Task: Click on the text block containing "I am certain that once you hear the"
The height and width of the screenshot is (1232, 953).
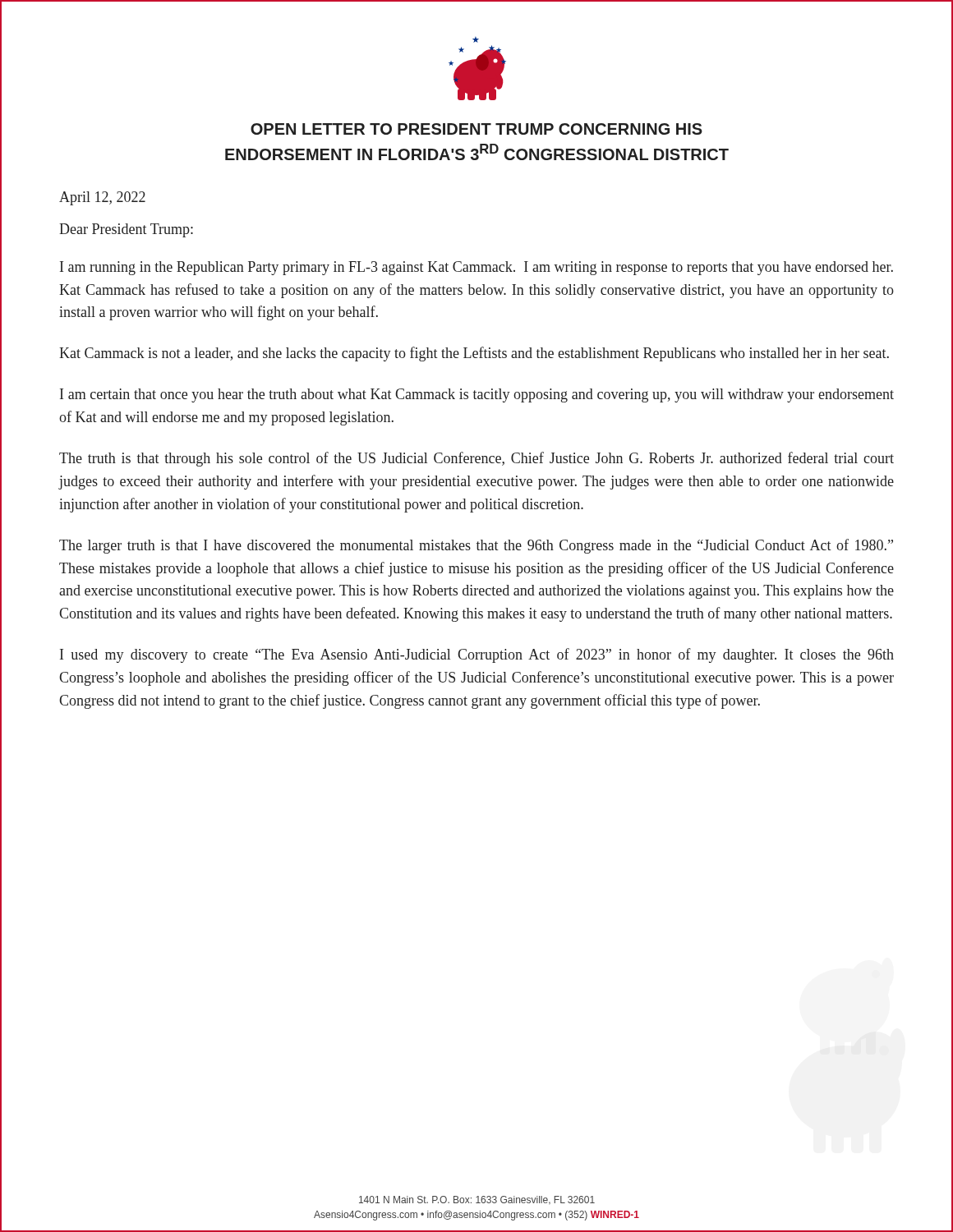Action: tap(476, 406)
